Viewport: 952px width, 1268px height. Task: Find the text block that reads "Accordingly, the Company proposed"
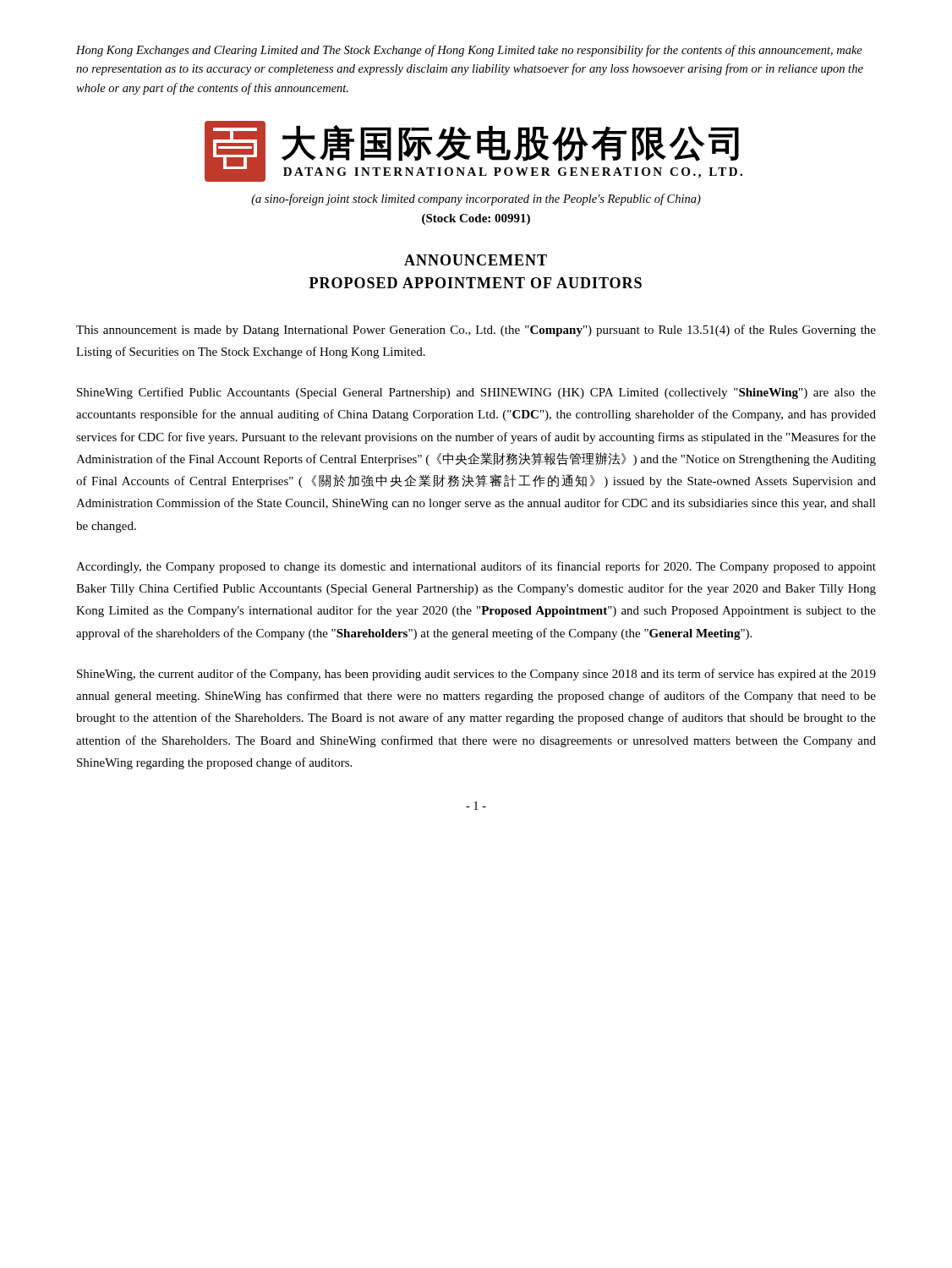pos(476,600)
